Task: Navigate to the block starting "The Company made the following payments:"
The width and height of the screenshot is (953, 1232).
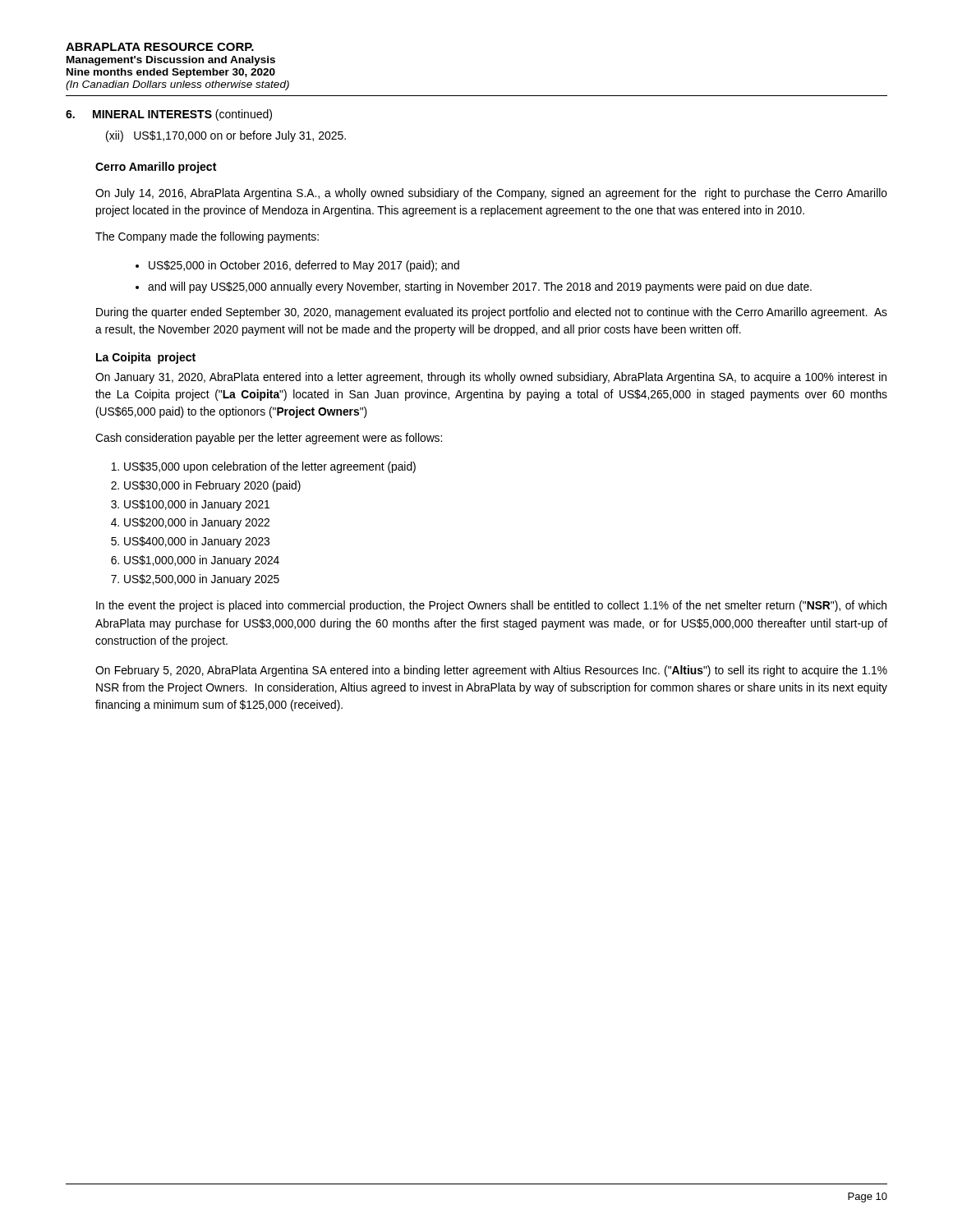Action: (x=207, y=237)
